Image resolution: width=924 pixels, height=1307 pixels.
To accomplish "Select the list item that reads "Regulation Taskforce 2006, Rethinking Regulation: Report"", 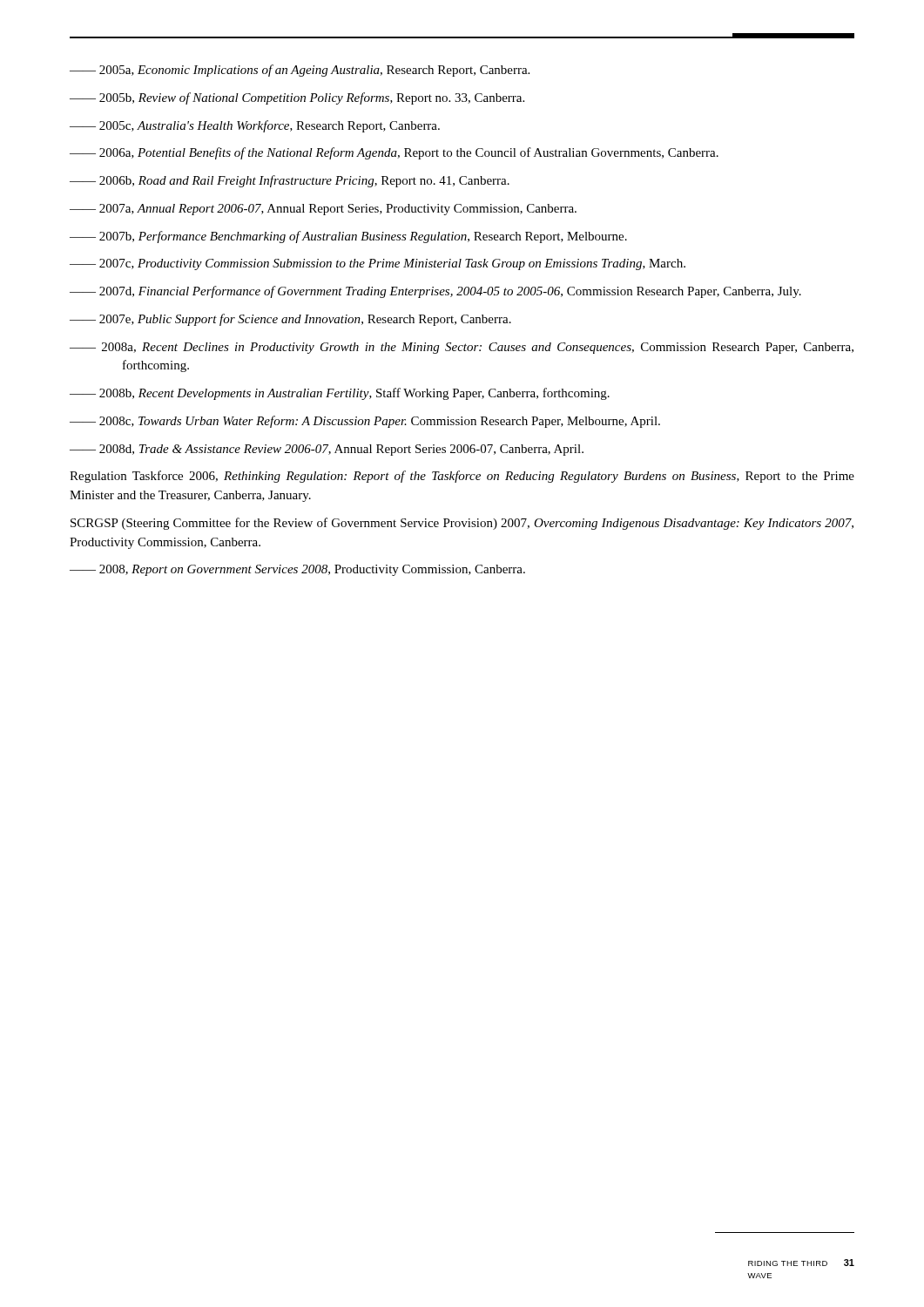I will (462, 486).
